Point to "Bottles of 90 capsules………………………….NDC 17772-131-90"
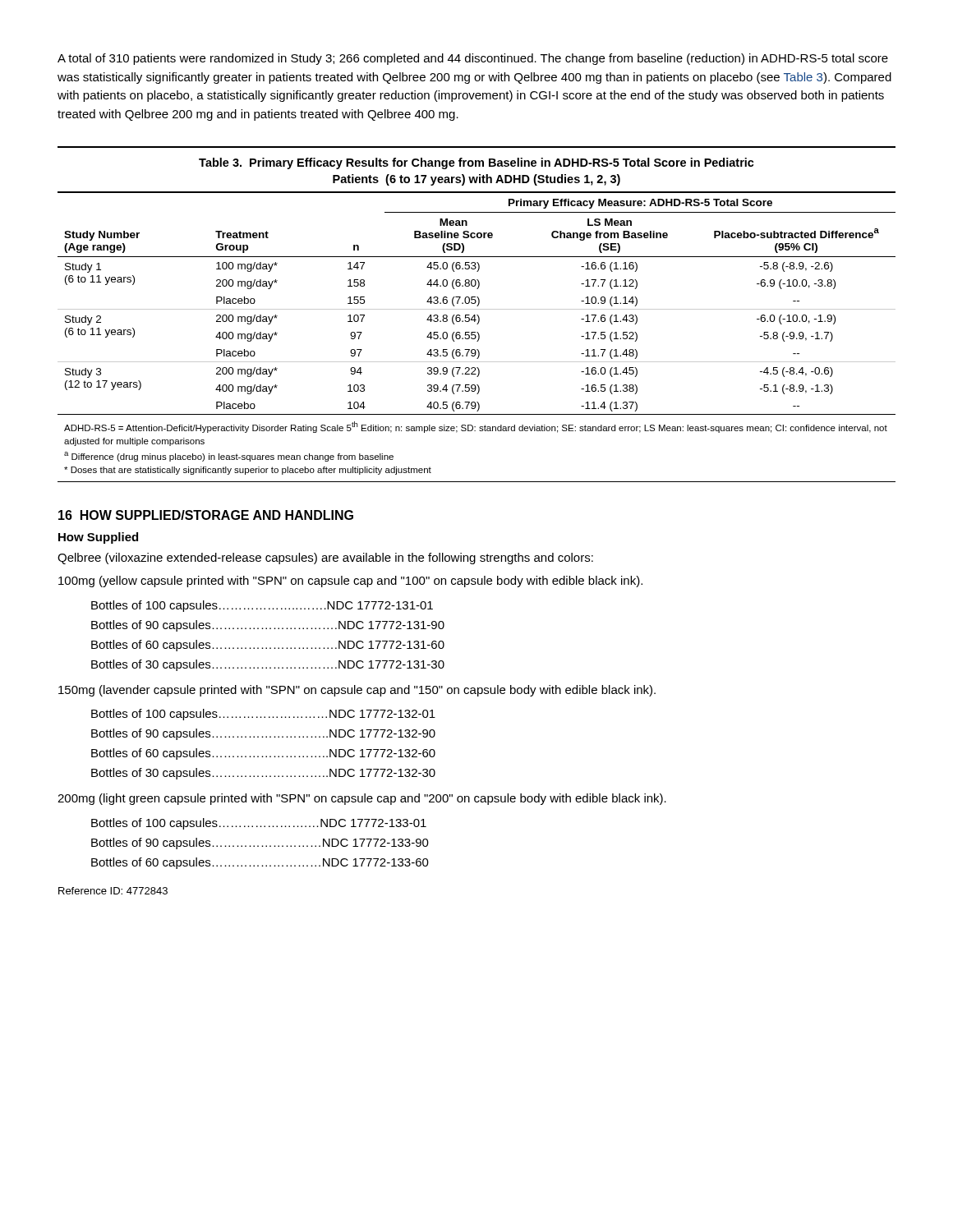Screen dimensions: 1232x953 tap(267, 624)
